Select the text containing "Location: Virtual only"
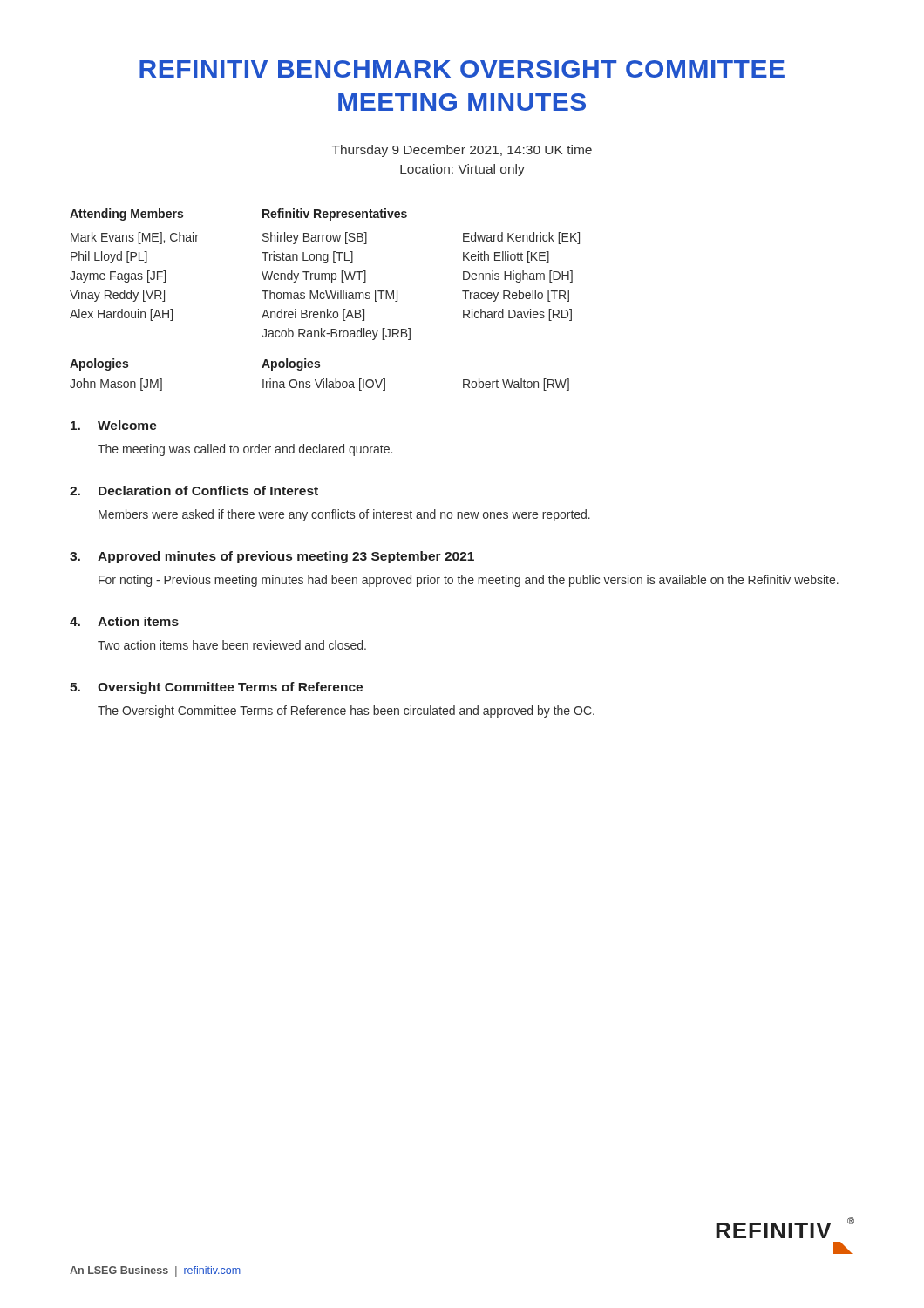The width and height of the screenshot is (924, 1308). 462,169
